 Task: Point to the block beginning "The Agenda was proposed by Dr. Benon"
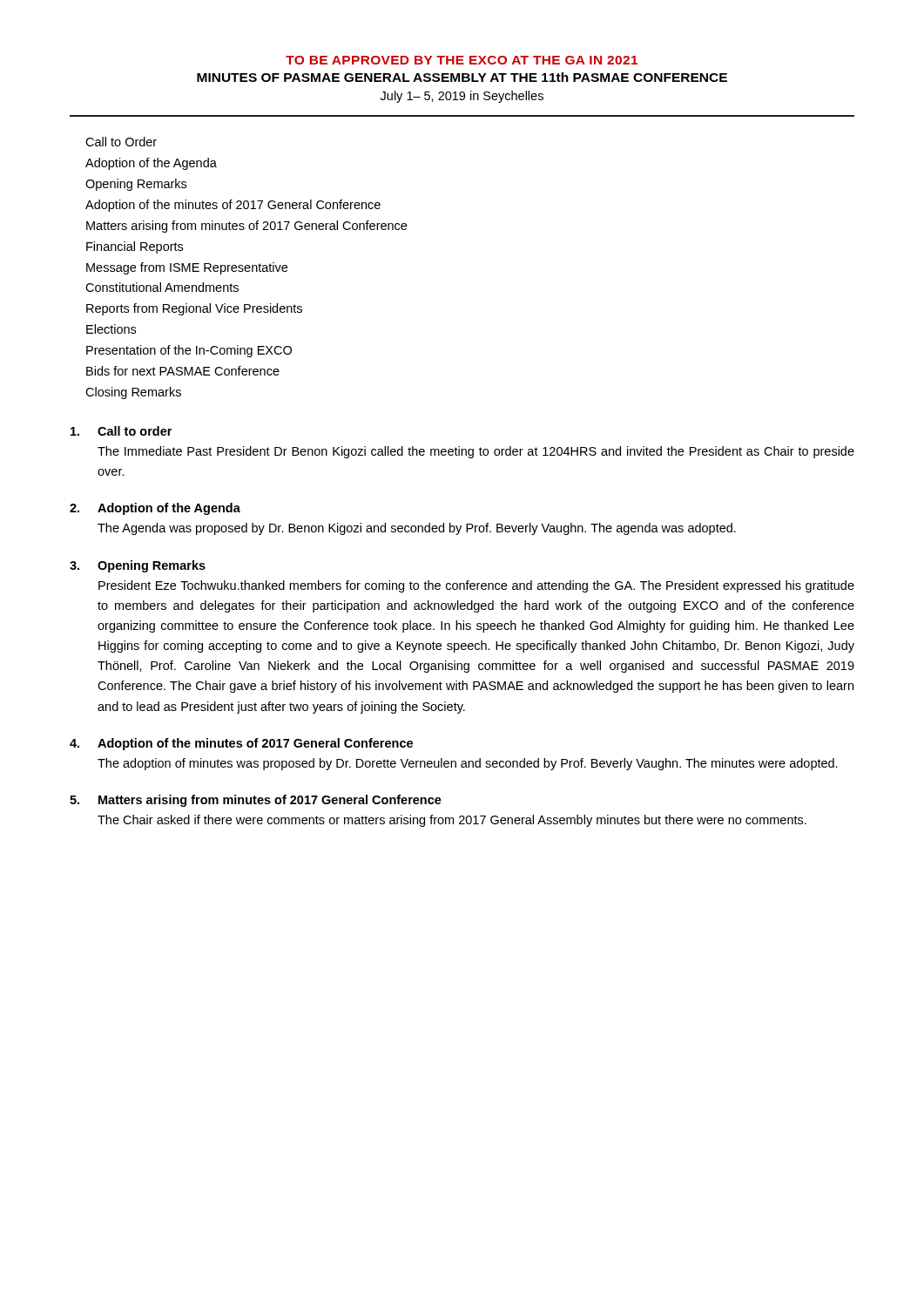417,528
